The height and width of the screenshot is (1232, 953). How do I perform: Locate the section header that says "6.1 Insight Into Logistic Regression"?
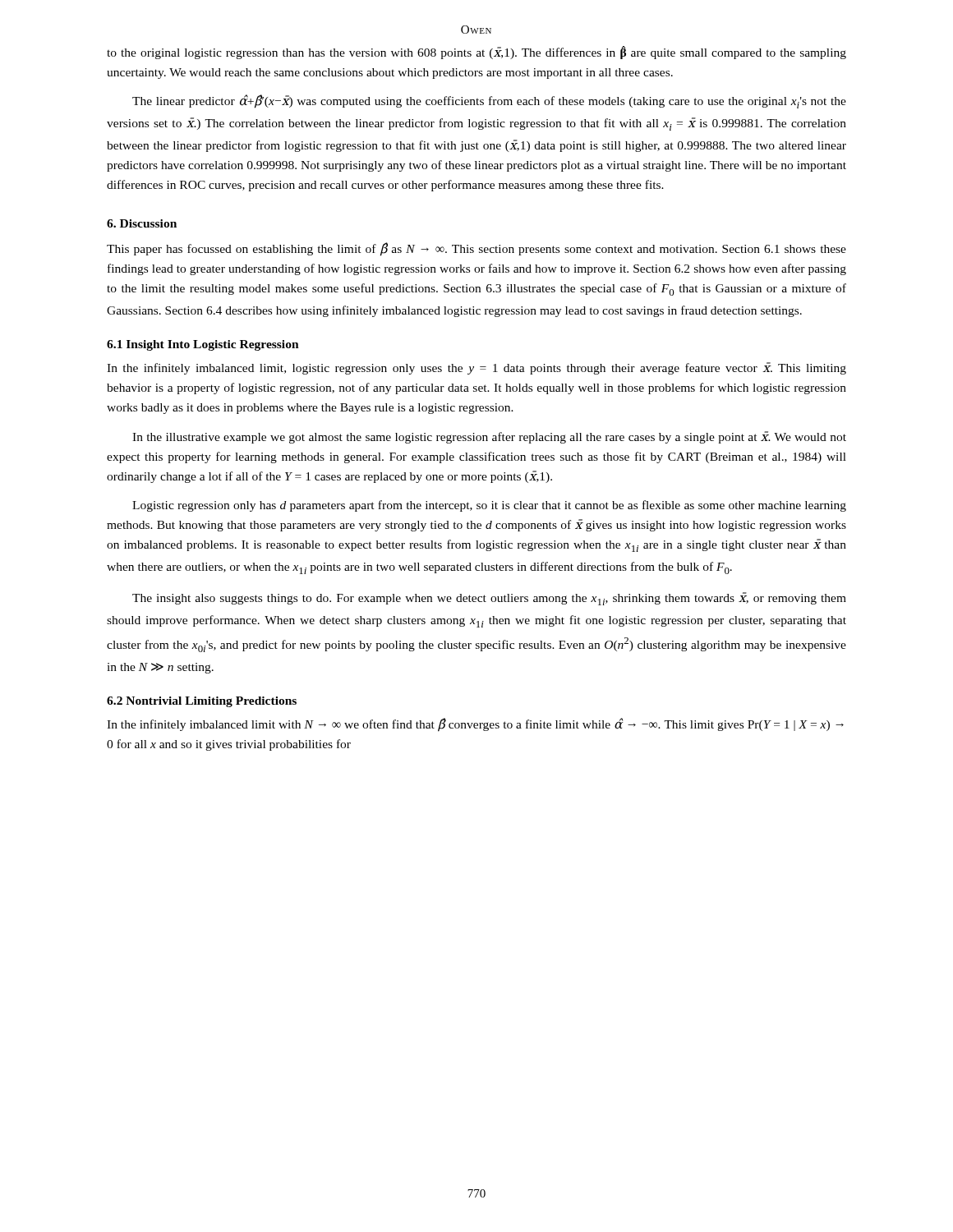[203, 344]
